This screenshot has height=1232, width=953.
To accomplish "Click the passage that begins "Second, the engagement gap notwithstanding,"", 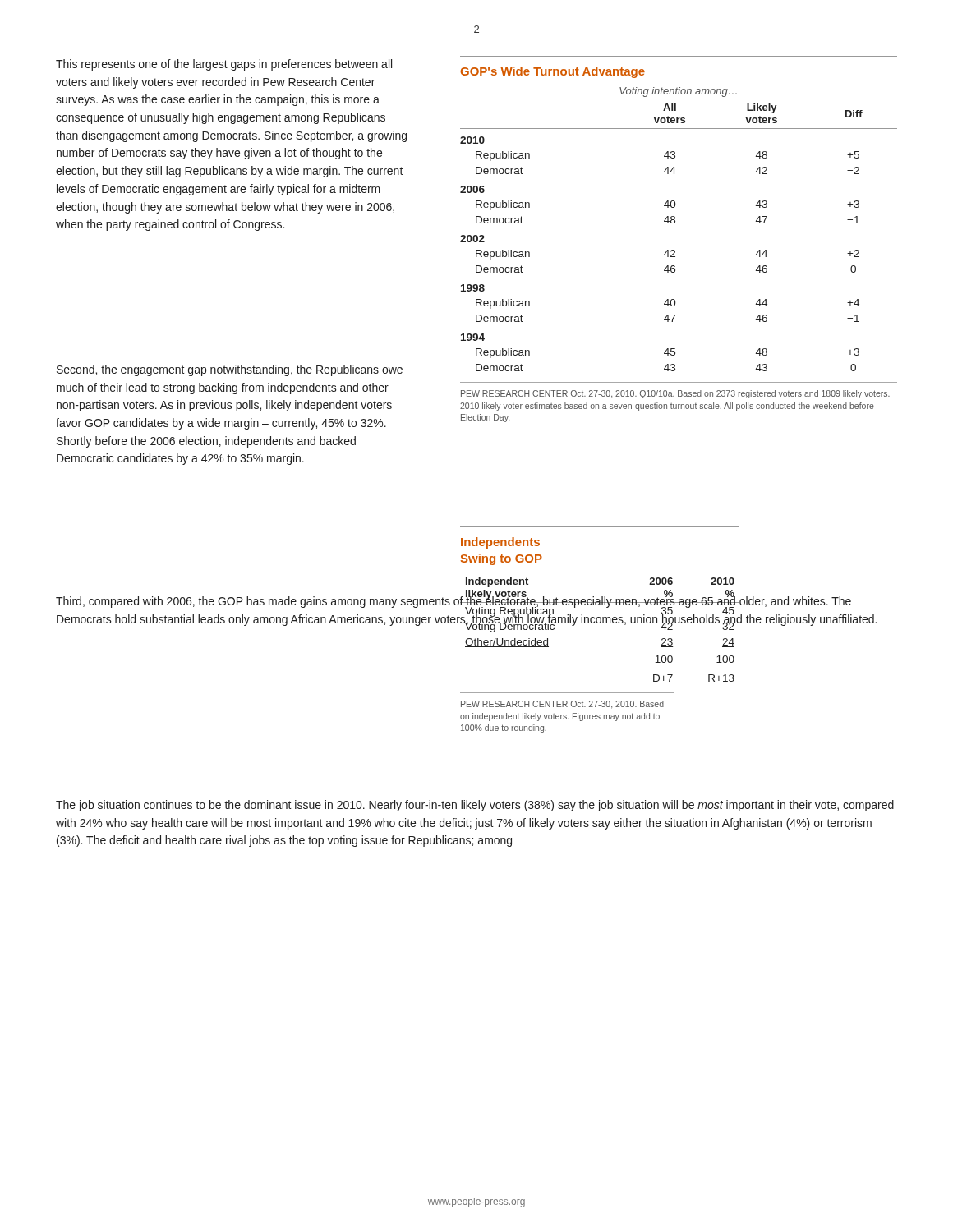I will (229, 414).
